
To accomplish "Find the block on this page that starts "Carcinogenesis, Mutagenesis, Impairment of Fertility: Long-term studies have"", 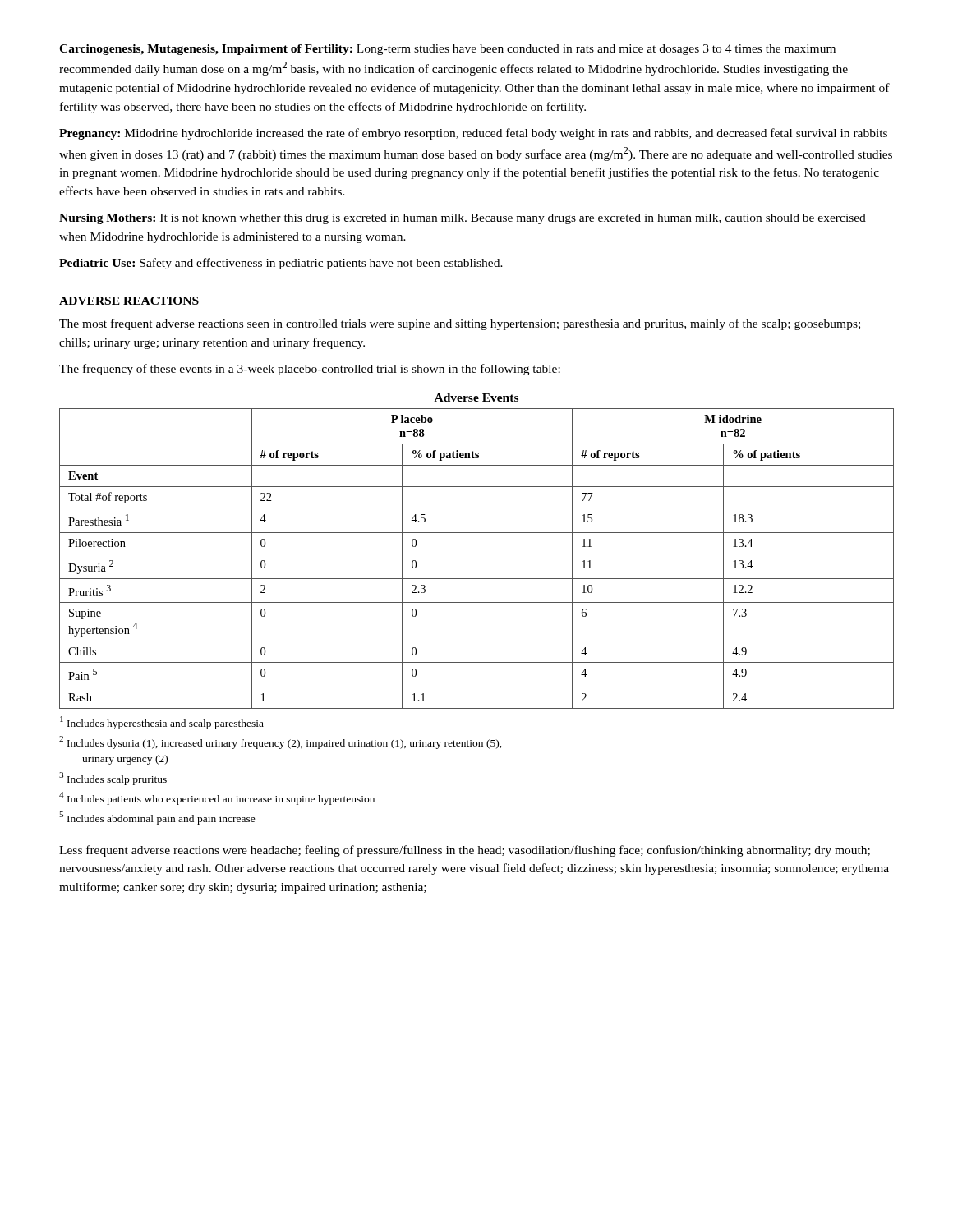I will 476,78.
